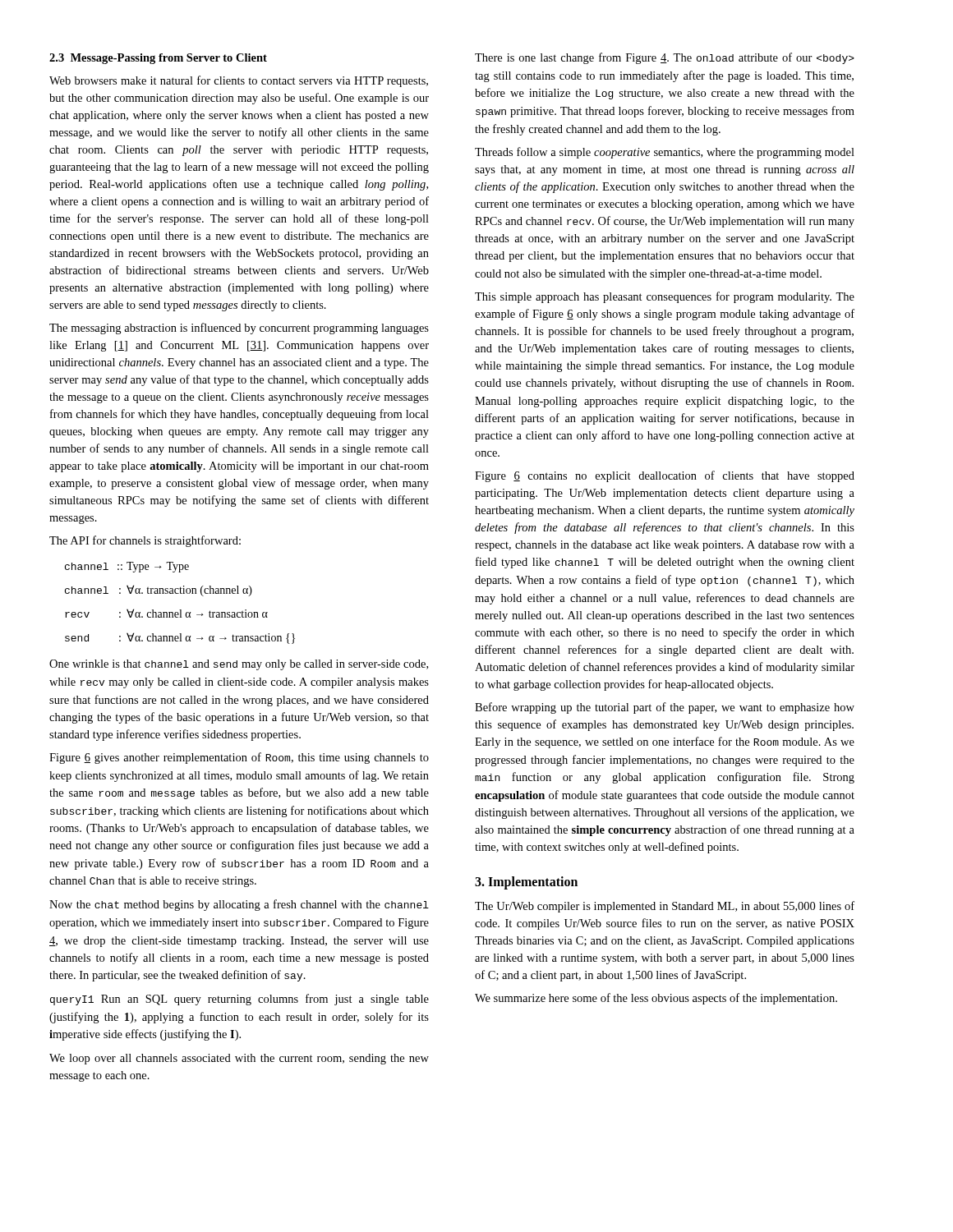Find the block on this page that starts "queryI1 Run an SQL query returning columns from"
The height and width of the screenshot is (1232, 953).
(x=239, y=1016)
